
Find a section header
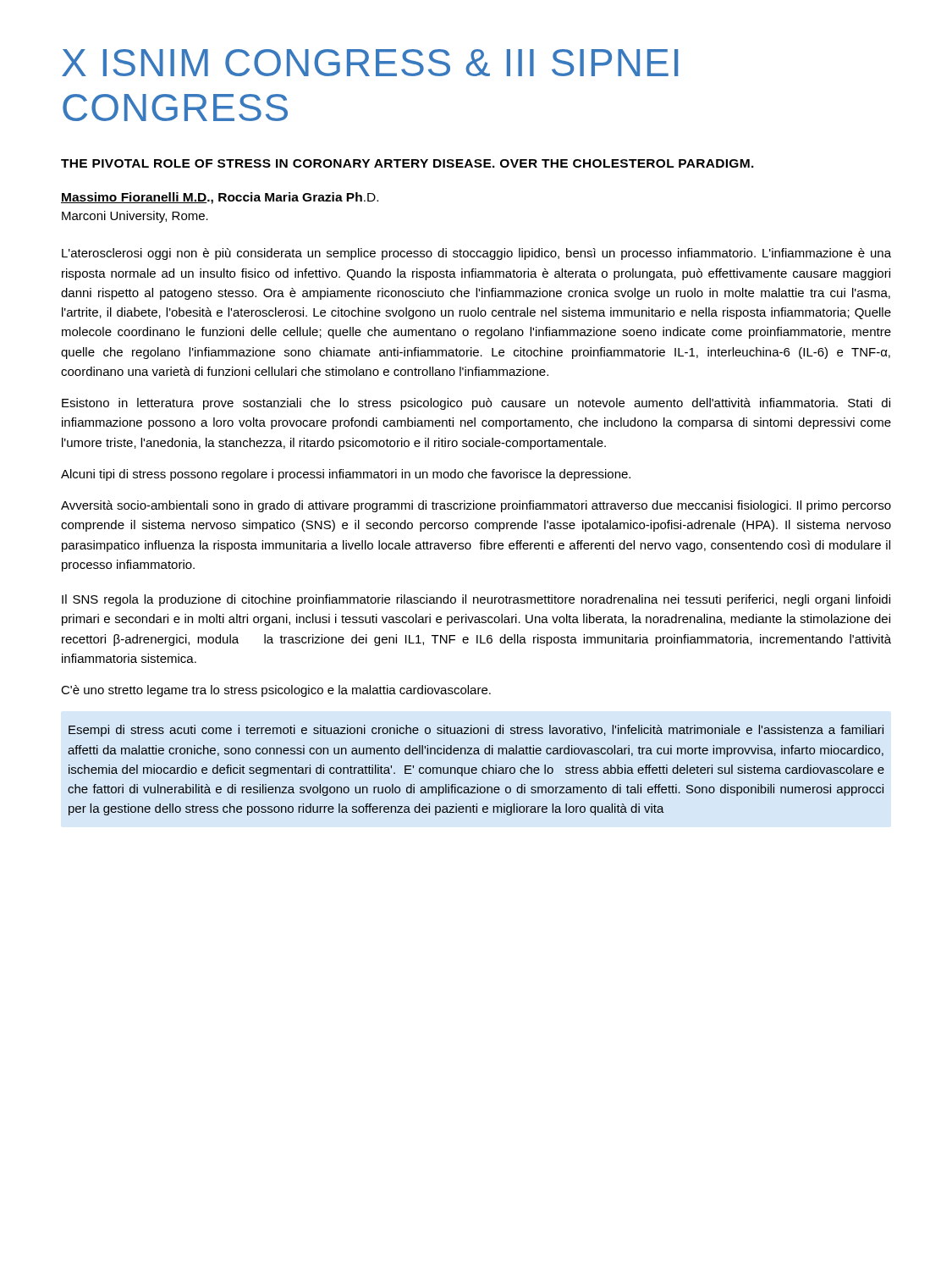(x=408, y=163)
